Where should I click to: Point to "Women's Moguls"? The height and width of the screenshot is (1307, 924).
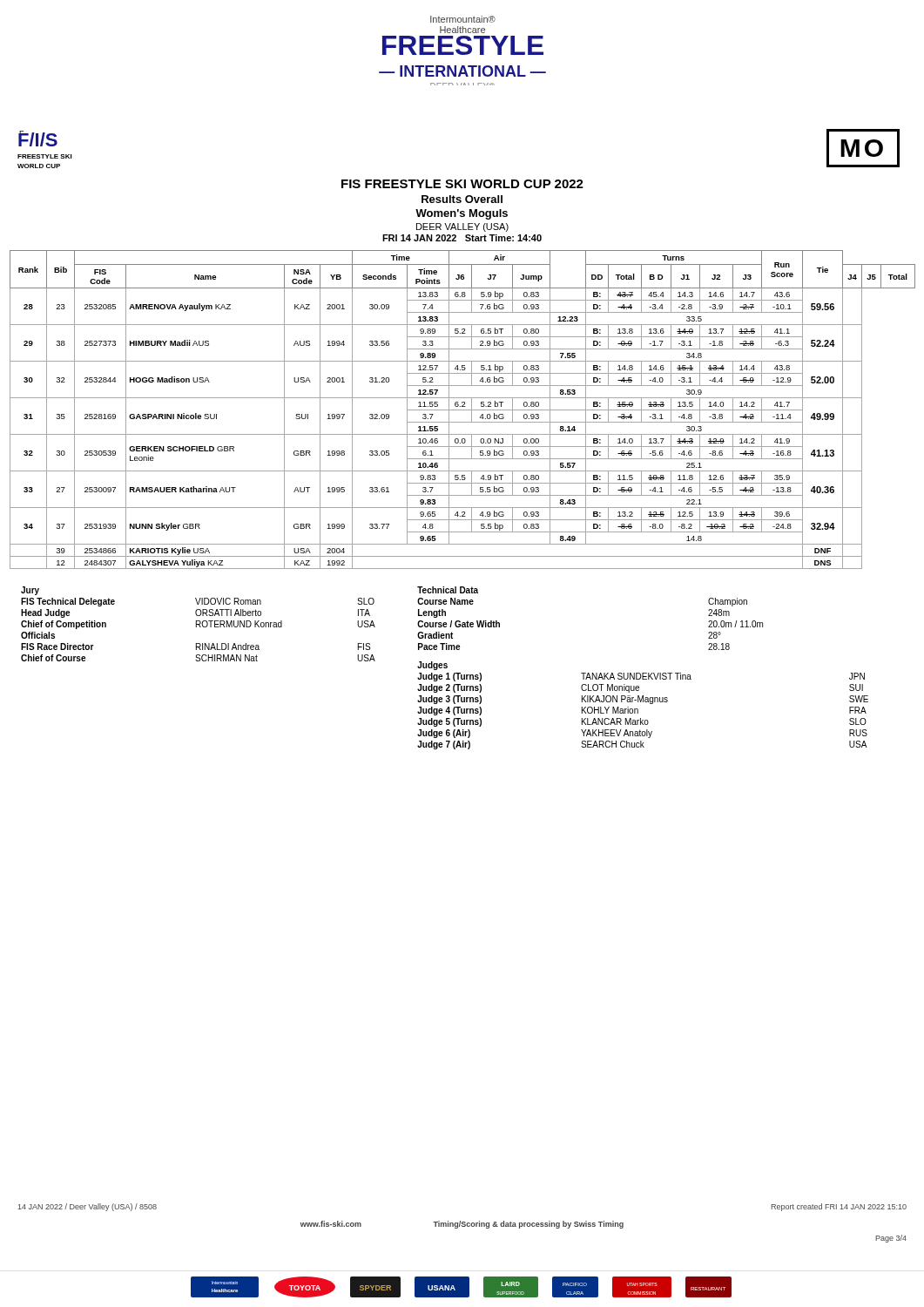[x=462, y=213]
